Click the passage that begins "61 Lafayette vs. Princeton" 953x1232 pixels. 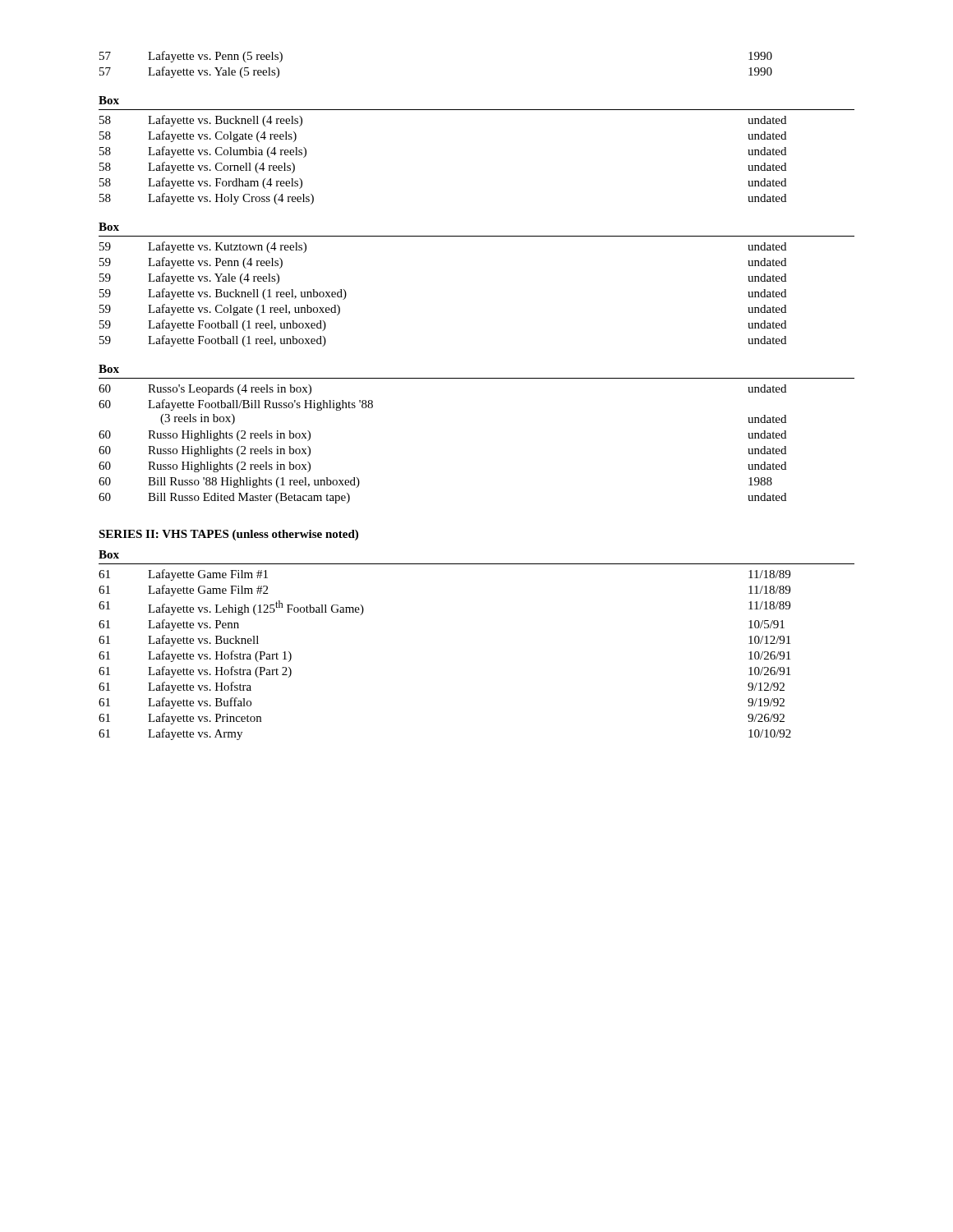(x=203, y=718)
